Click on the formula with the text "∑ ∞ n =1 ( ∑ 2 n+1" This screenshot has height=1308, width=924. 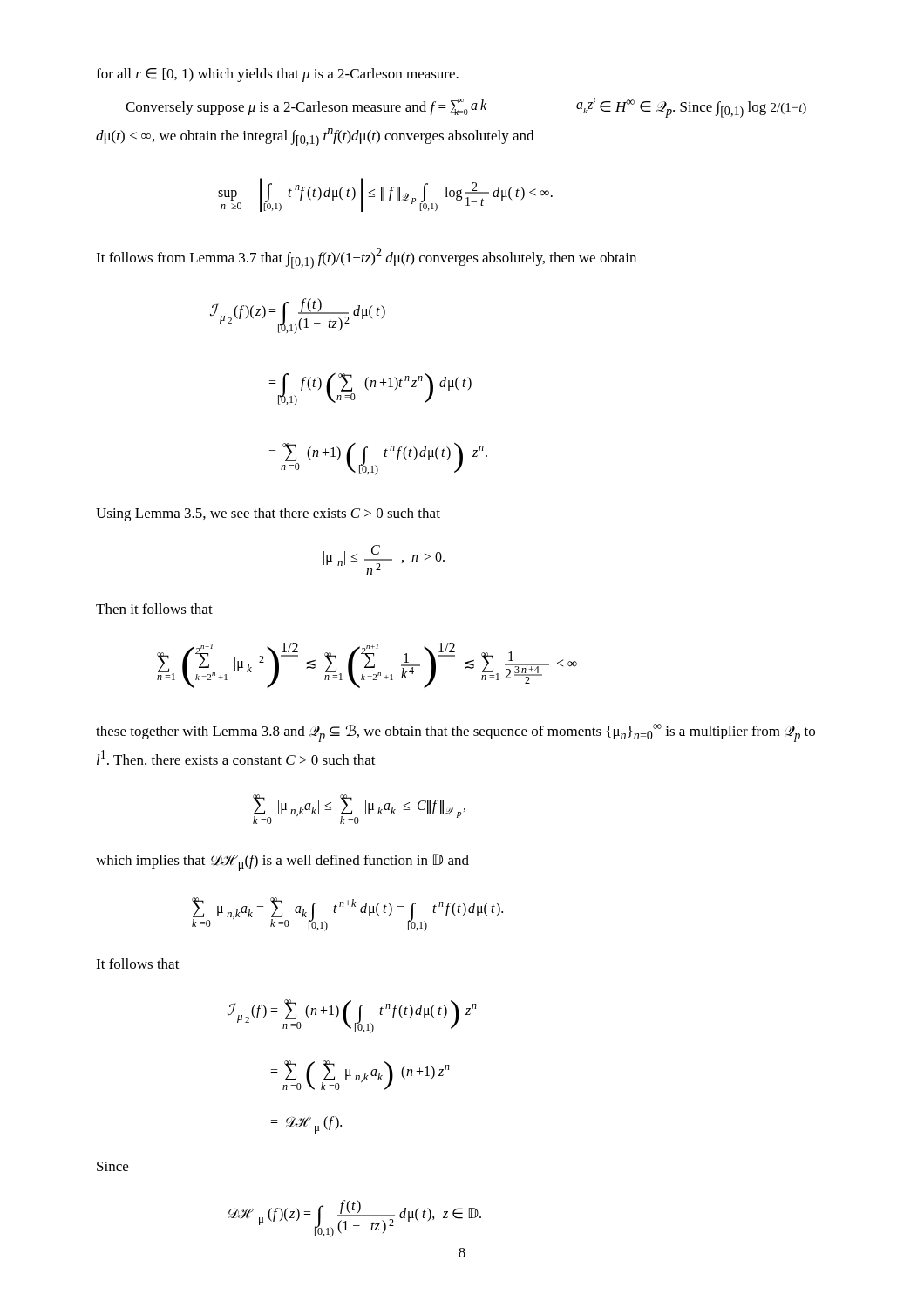(x=462, y=665)
